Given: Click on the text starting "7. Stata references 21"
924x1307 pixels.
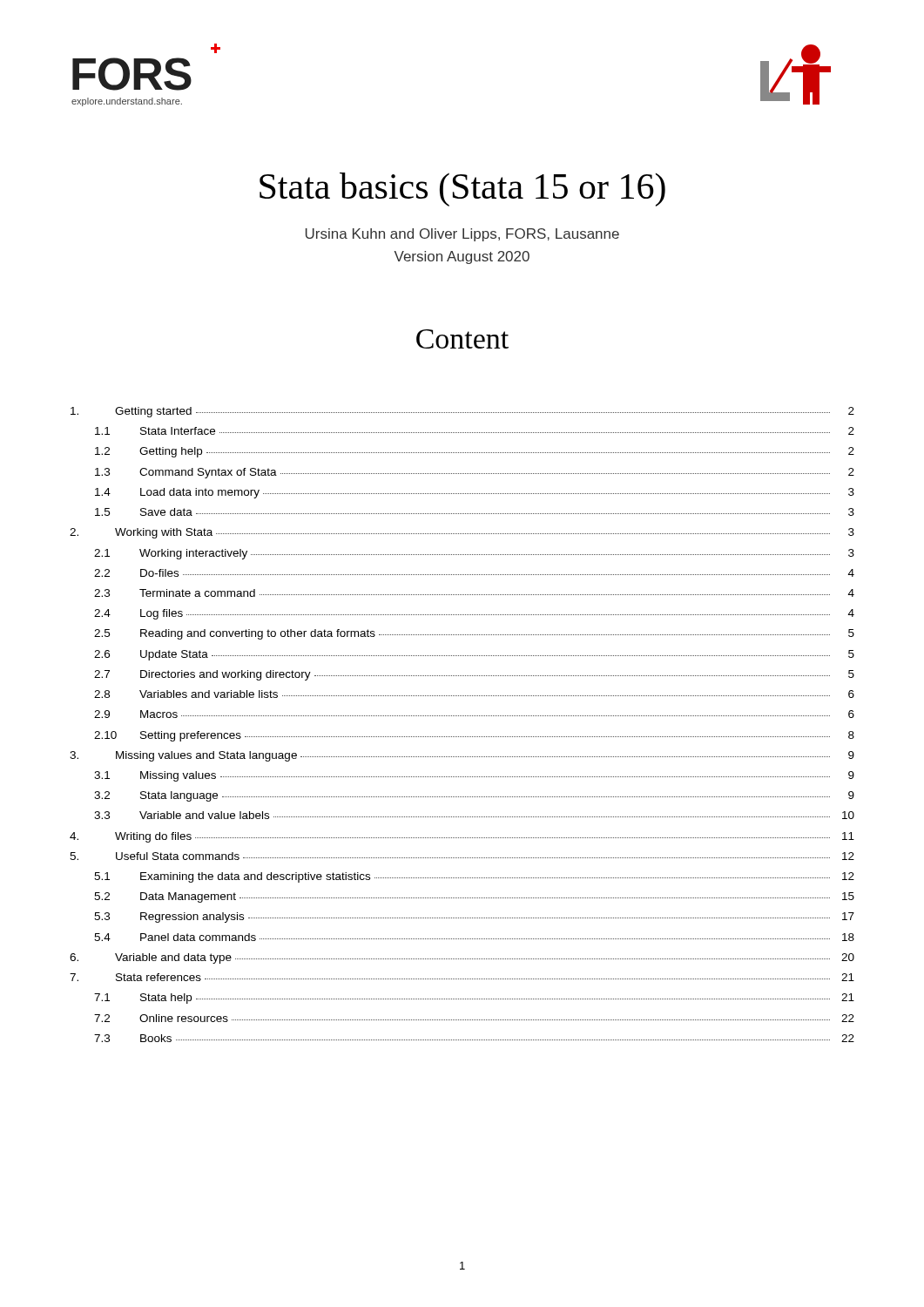Looking at the screenshot, I should (462, 977).
